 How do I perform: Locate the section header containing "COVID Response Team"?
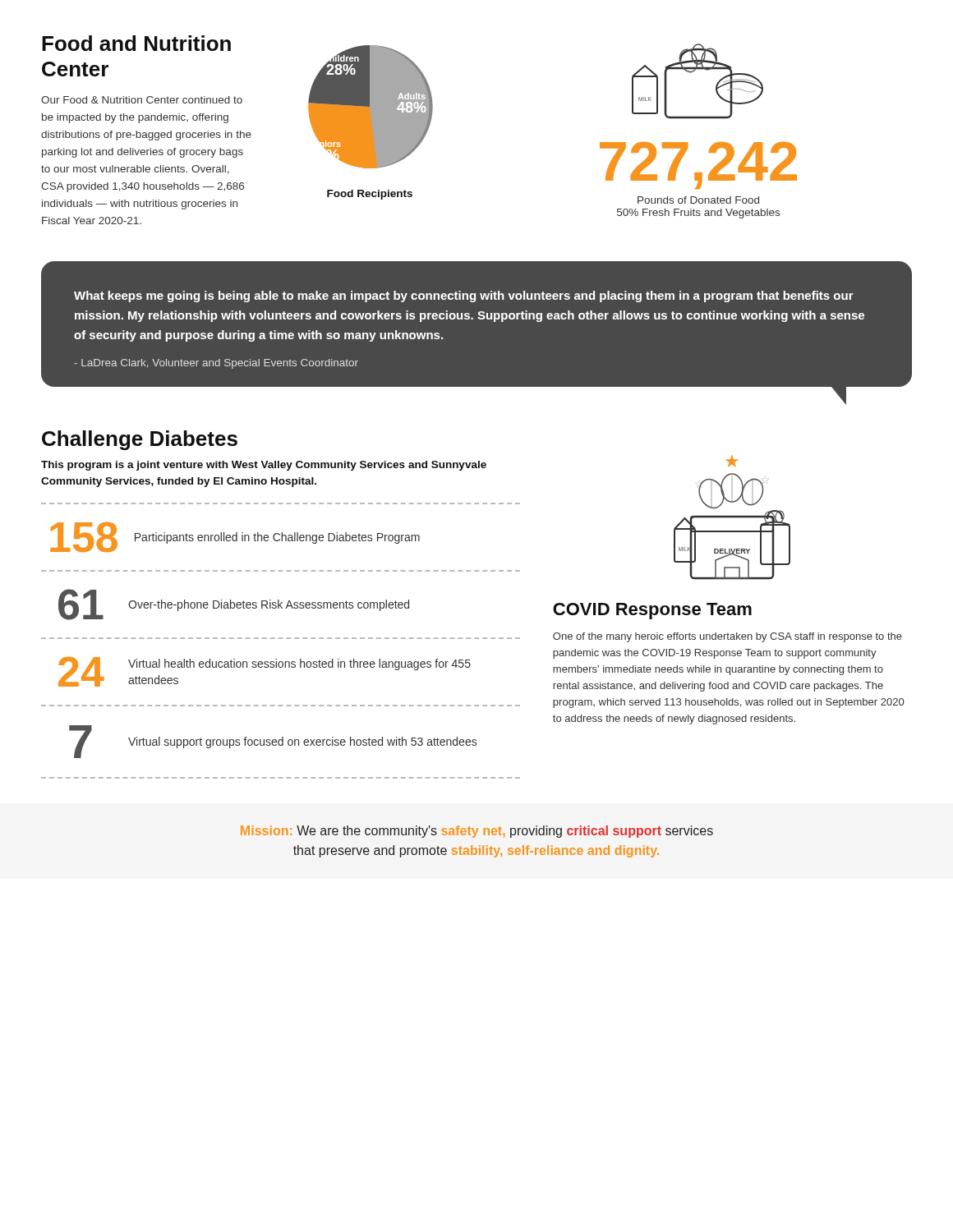(653, 609)
